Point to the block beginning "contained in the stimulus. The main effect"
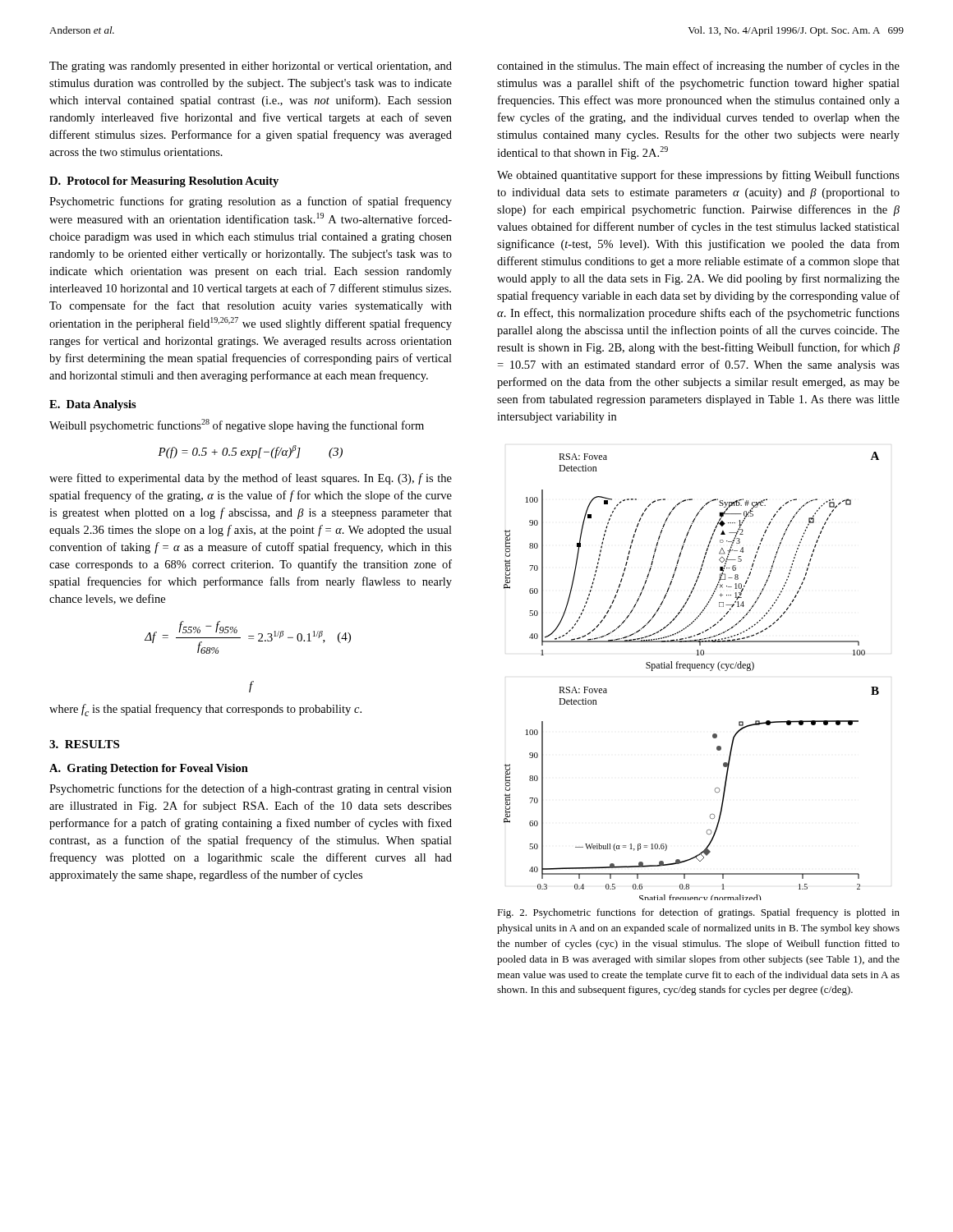Viewport: 953px width, 1232px height. pyautogui.click(x=698, y=109)
